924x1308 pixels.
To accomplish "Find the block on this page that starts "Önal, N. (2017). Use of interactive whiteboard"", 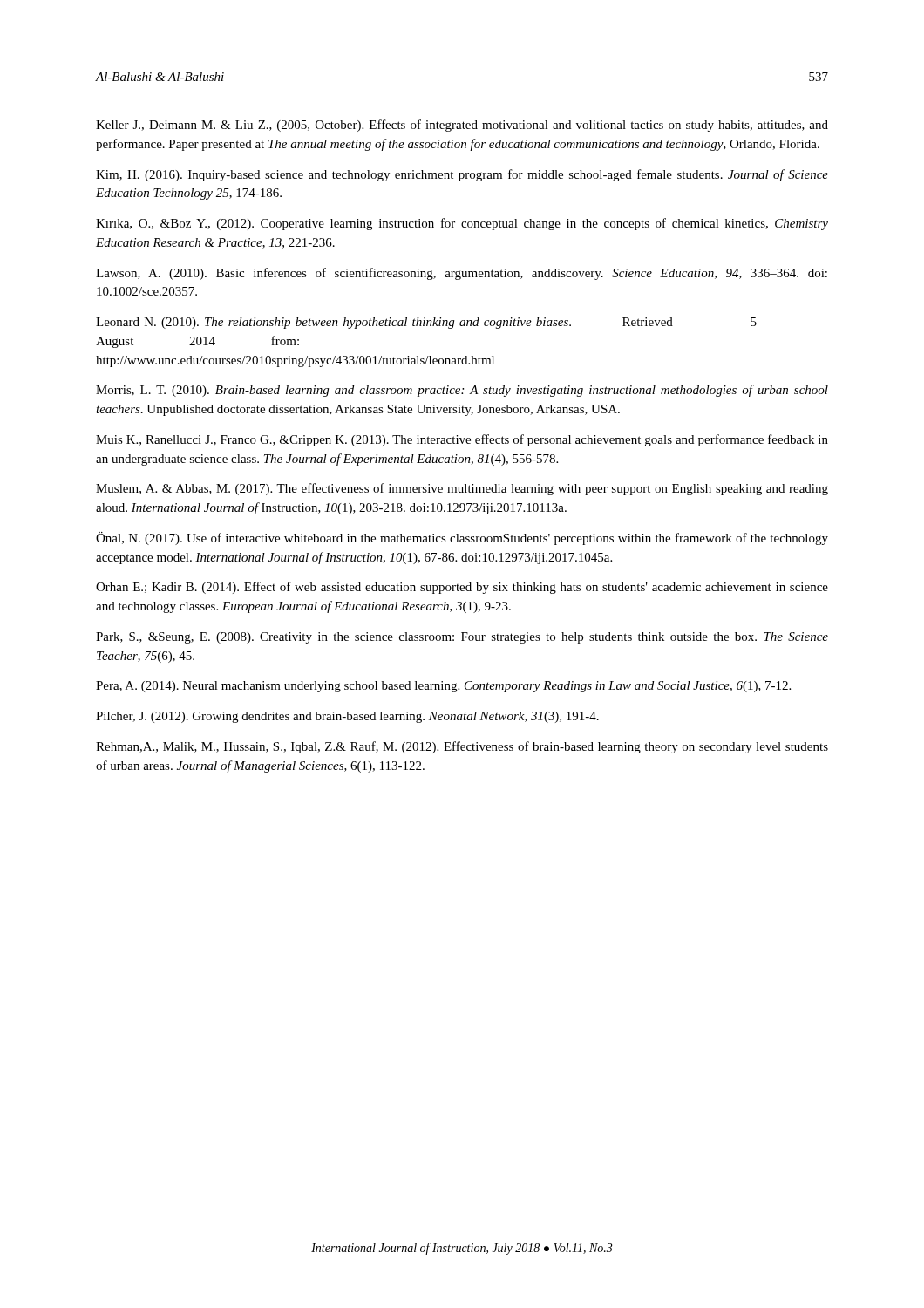I will (x=462, y=547).
